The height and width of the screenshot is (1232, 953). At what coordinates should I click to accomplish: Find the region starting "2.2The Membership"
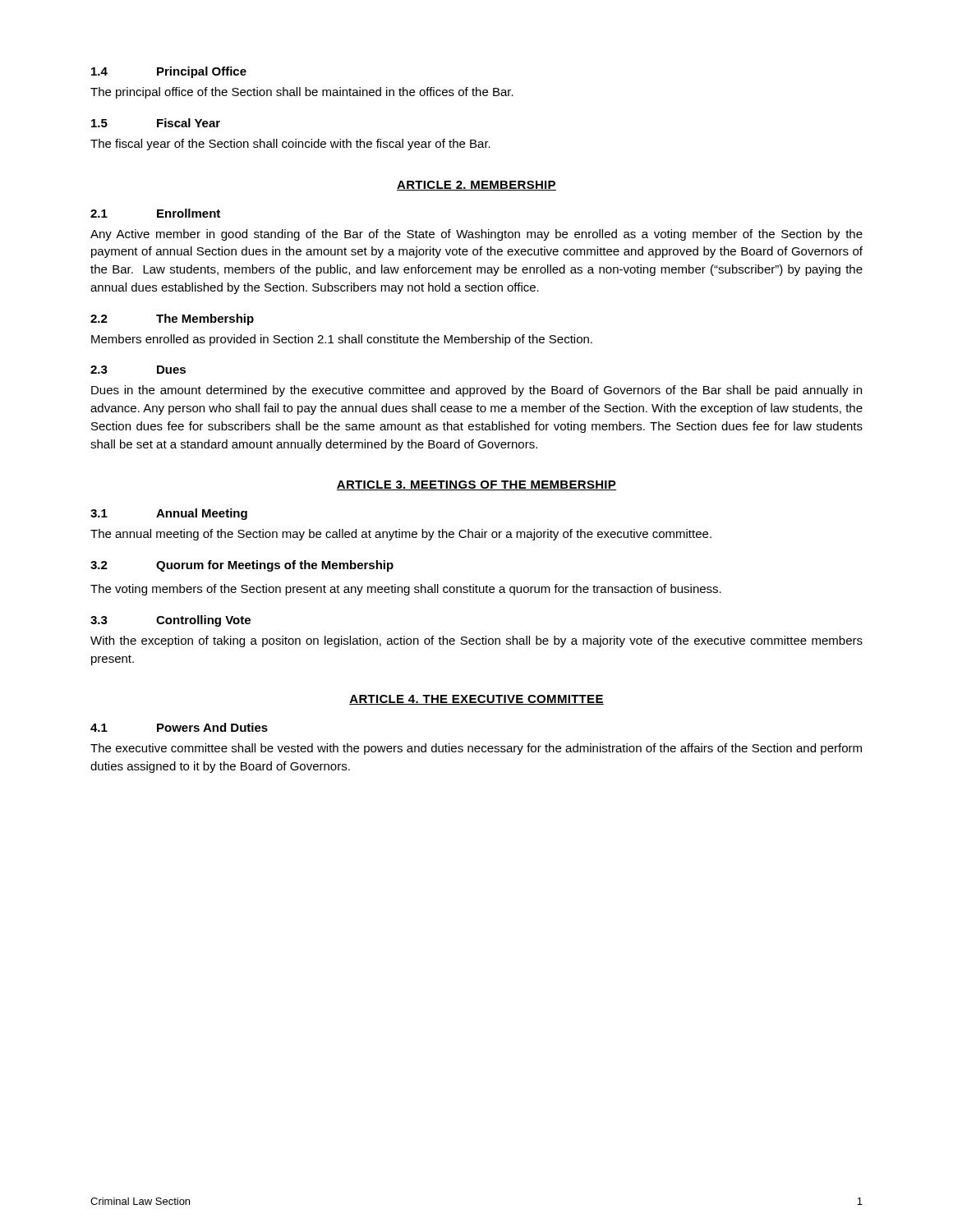172,318
